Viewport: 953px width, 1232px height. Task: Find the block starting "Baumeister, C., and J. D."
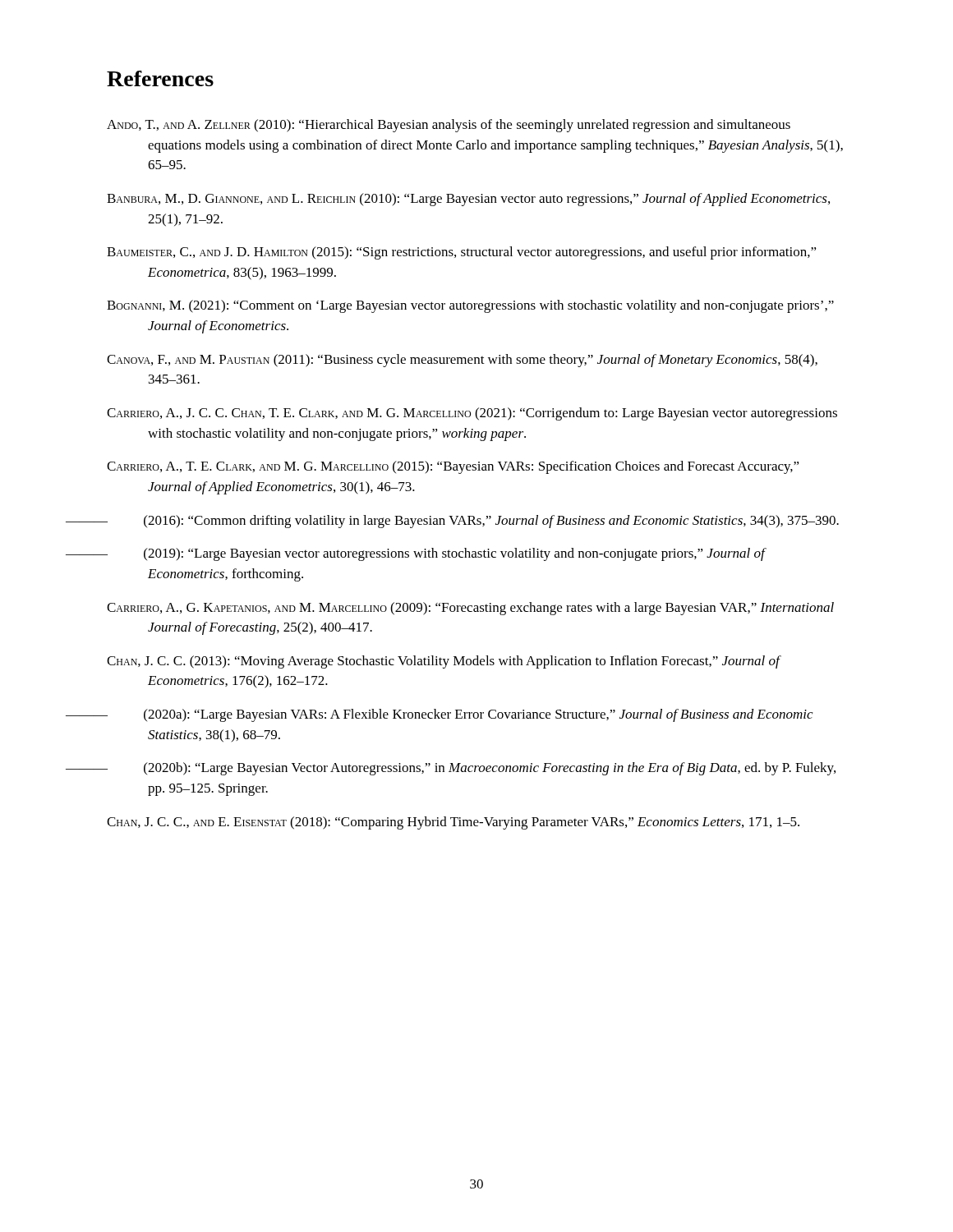click(x=462, y=262)
